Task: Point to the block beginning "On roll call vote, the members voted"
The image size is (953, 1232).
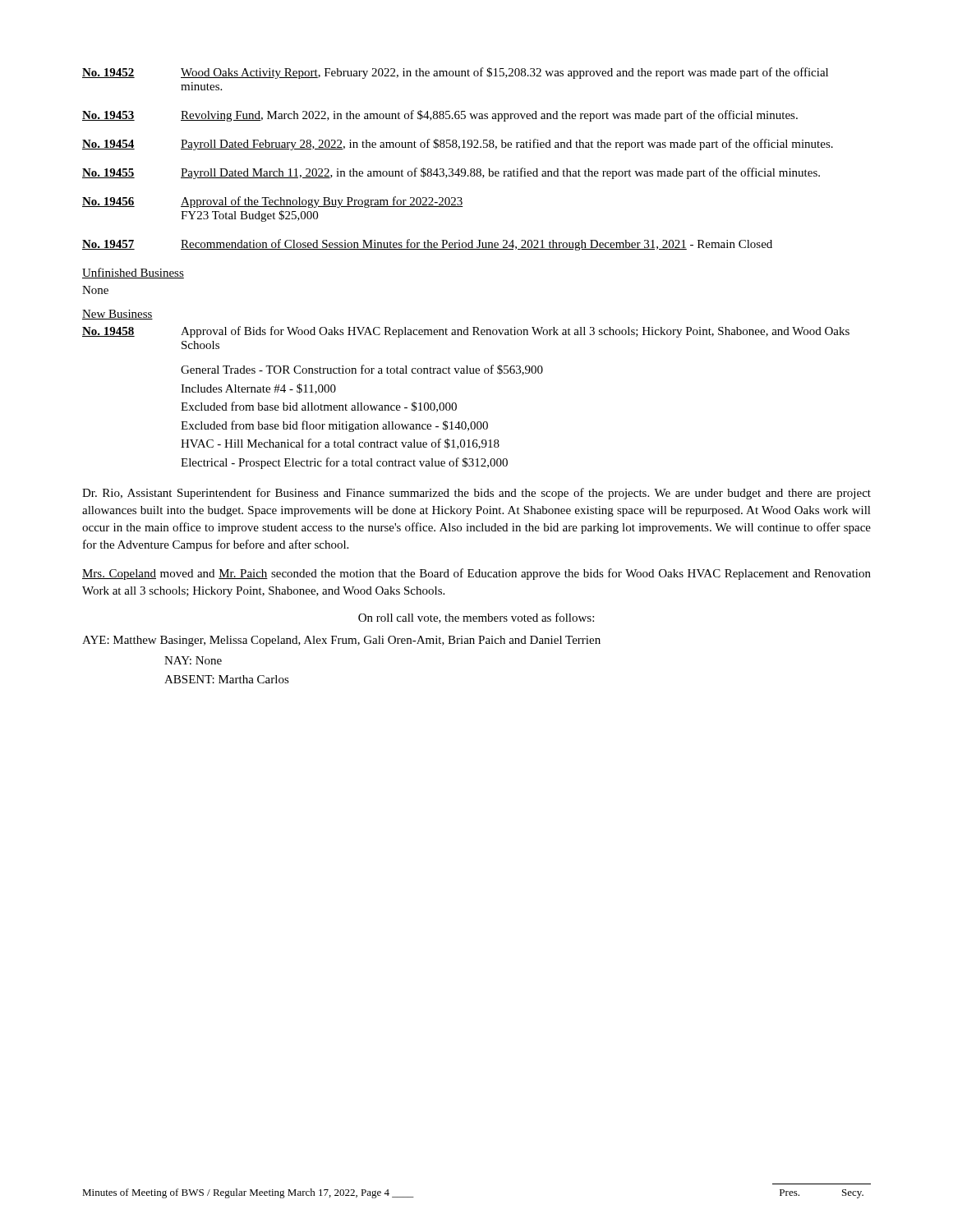Action: [476, 618]
